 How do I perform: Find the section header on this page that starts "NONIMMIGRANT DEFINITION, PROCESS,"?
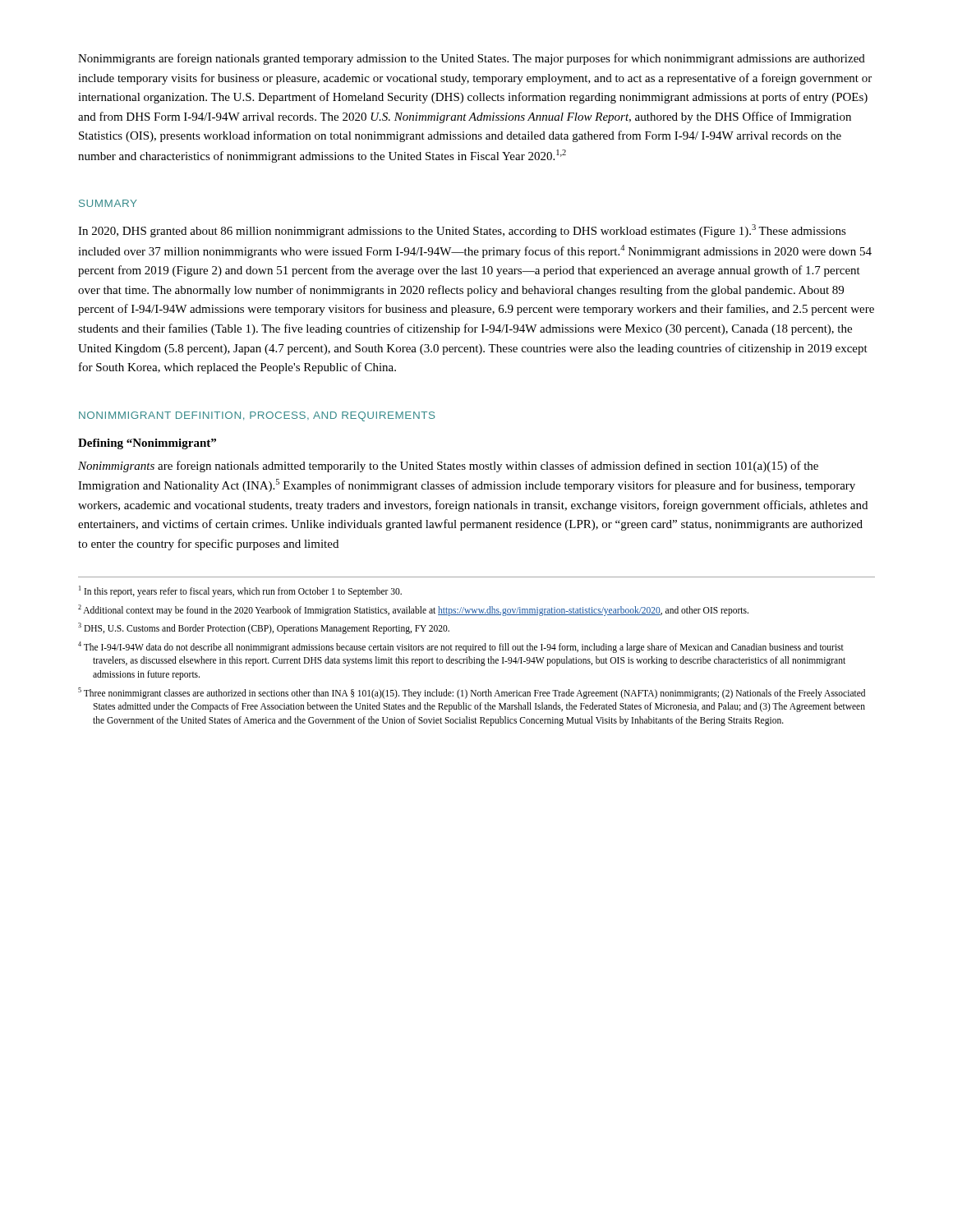coord(257,415)
